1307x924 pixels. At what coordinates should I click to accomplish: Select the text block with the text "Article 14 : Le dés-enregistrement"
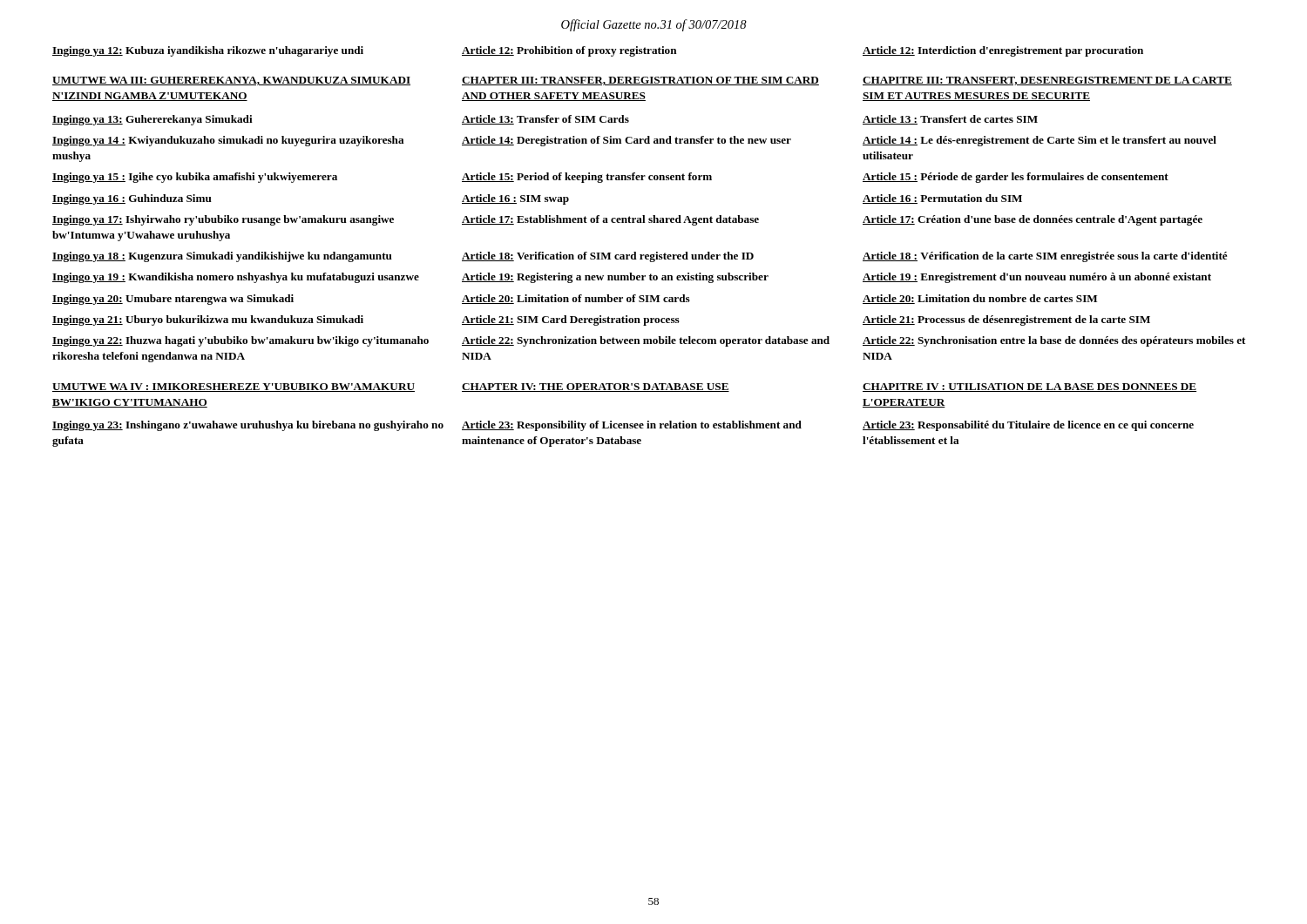pyautogui.click(x=1040, y=148)
